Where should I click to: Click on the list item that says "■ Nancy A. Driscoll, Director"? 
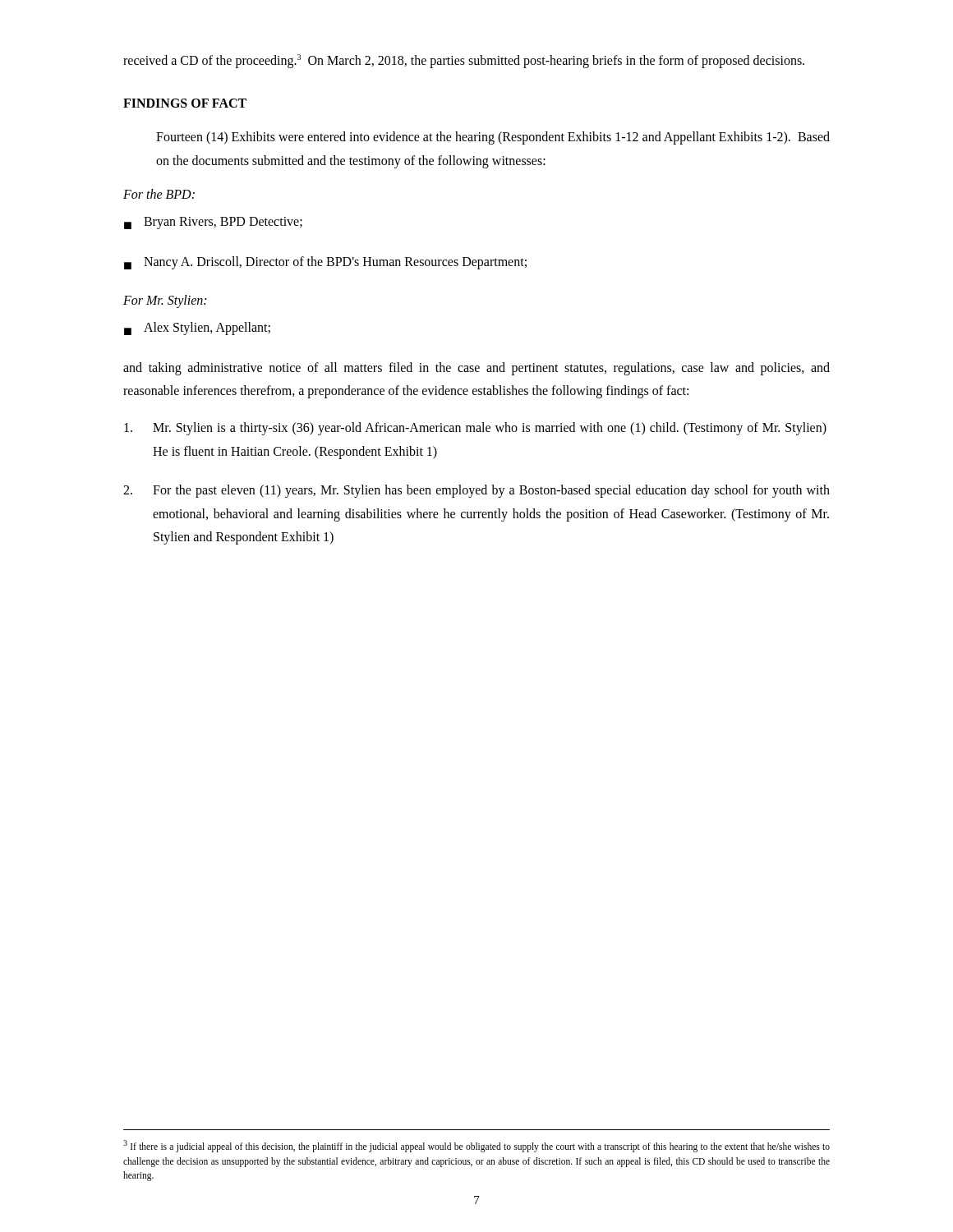(325, 264)
